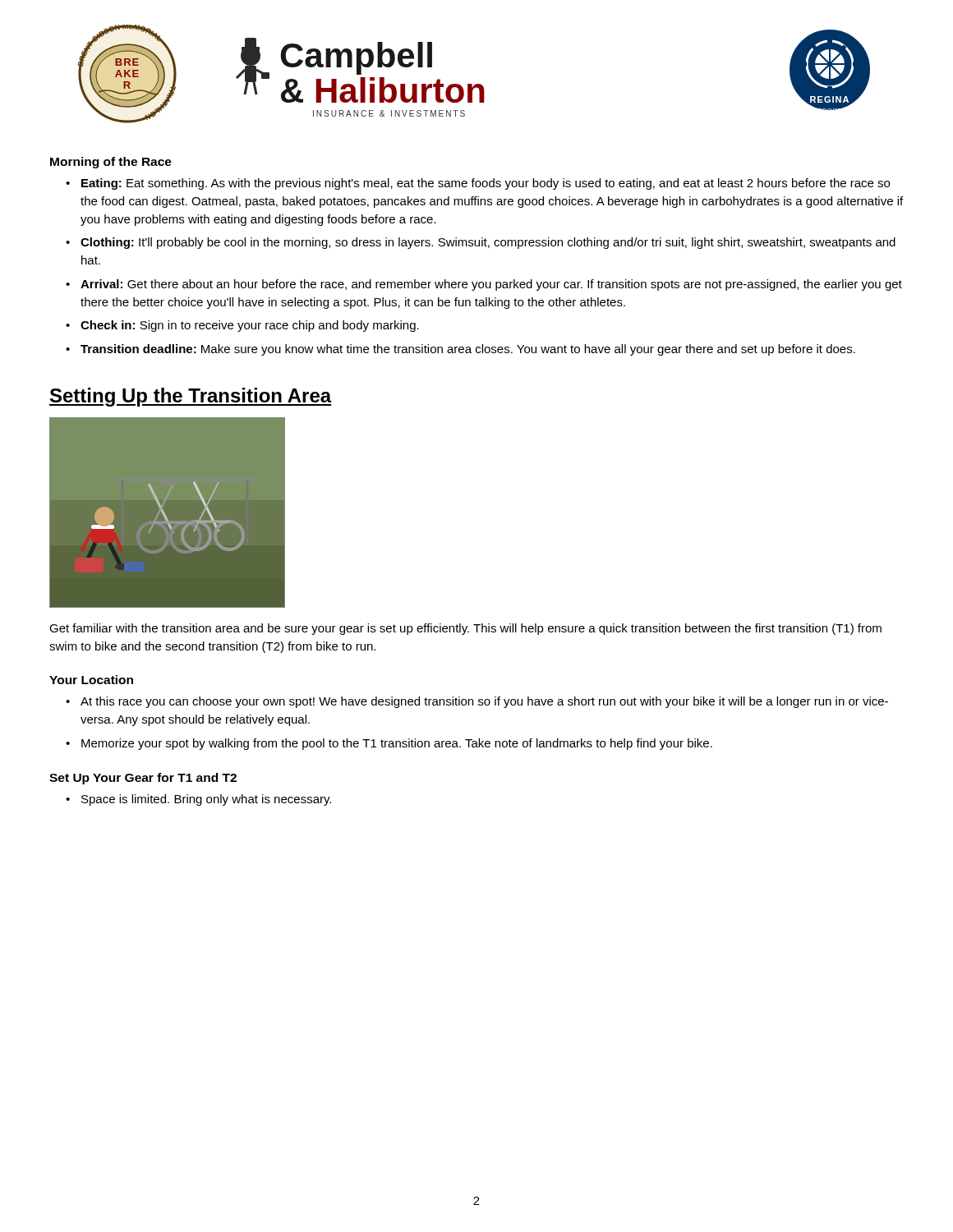Find the list item with the text "Arrival: Get there"

point(491,292)
